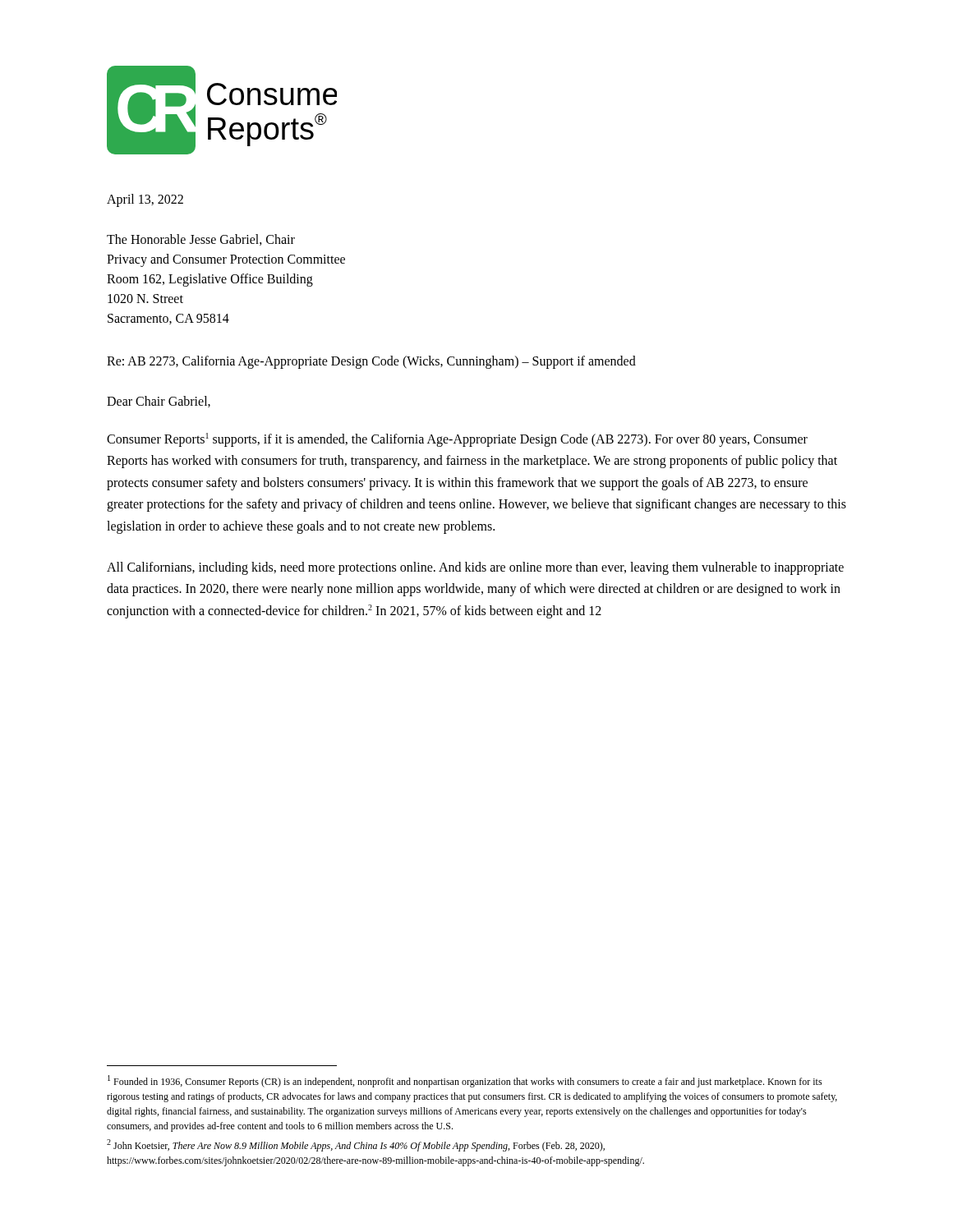Point to the element starting "Re: AB 2273, California"
The image size is (953, 1232).
coord(371,361)
